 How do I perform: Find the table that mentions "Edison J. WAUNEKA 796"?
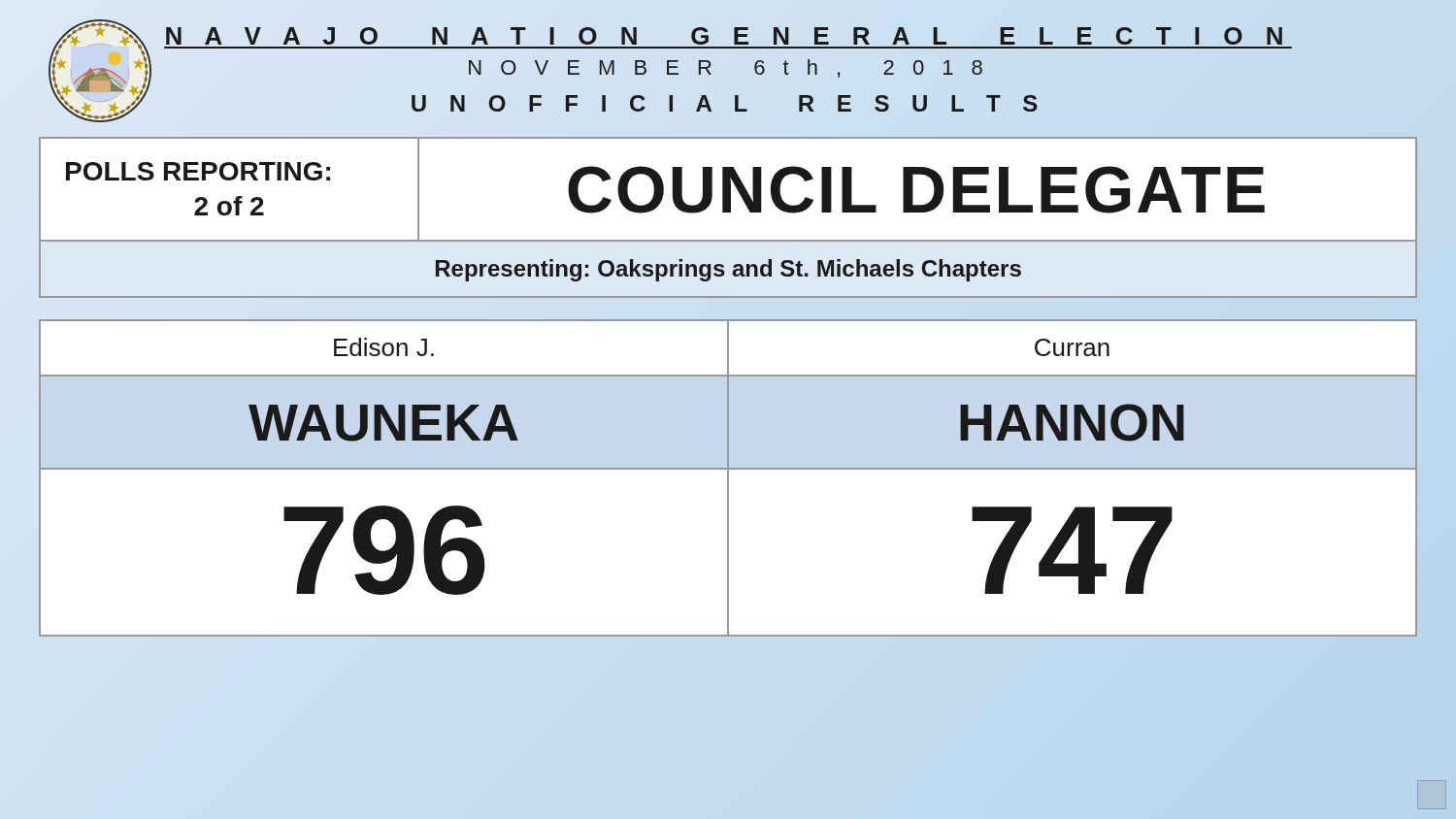[728, 478]
